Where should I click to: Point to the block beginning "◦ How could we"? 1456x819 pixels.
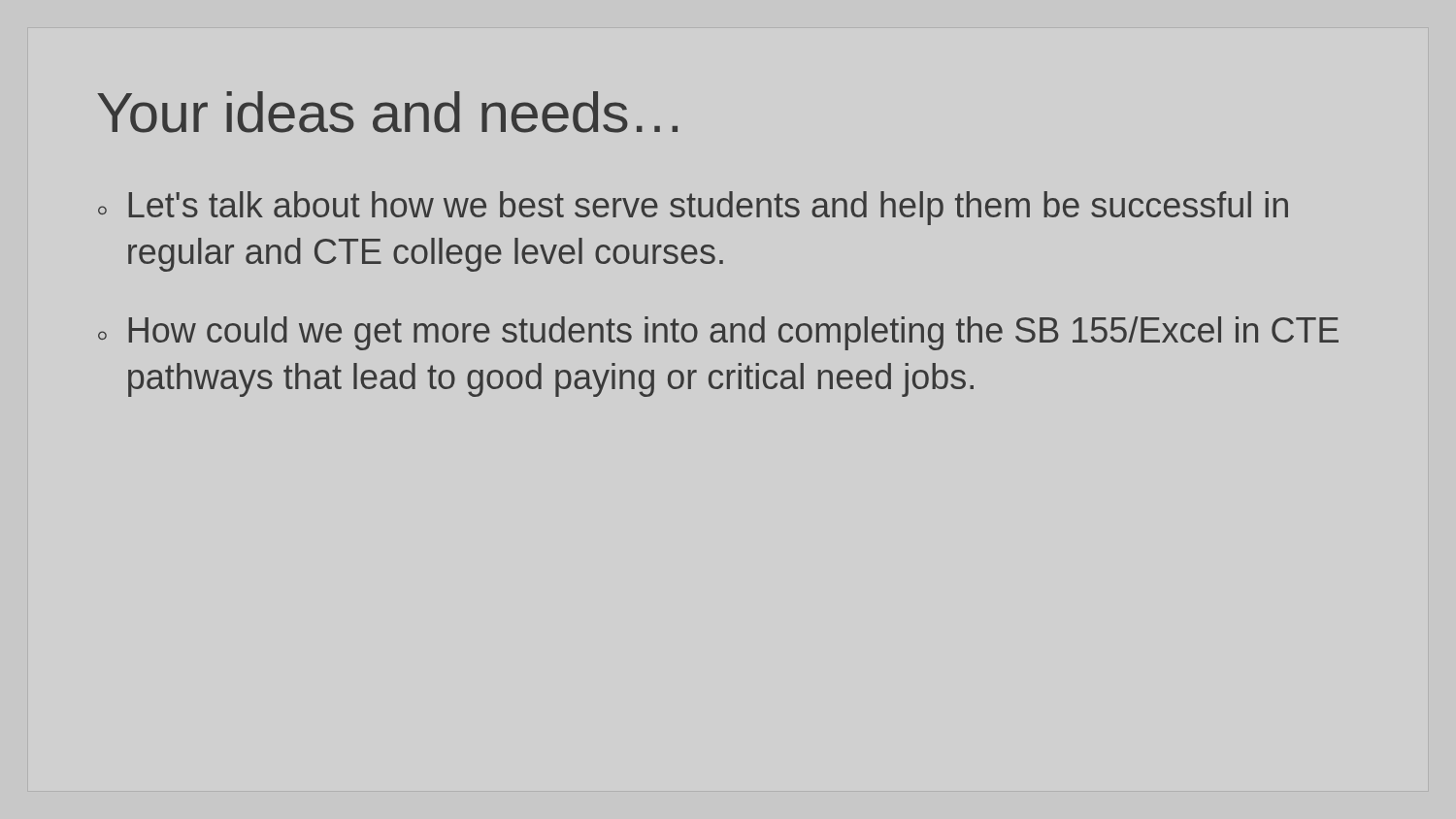tap(728, 355)
